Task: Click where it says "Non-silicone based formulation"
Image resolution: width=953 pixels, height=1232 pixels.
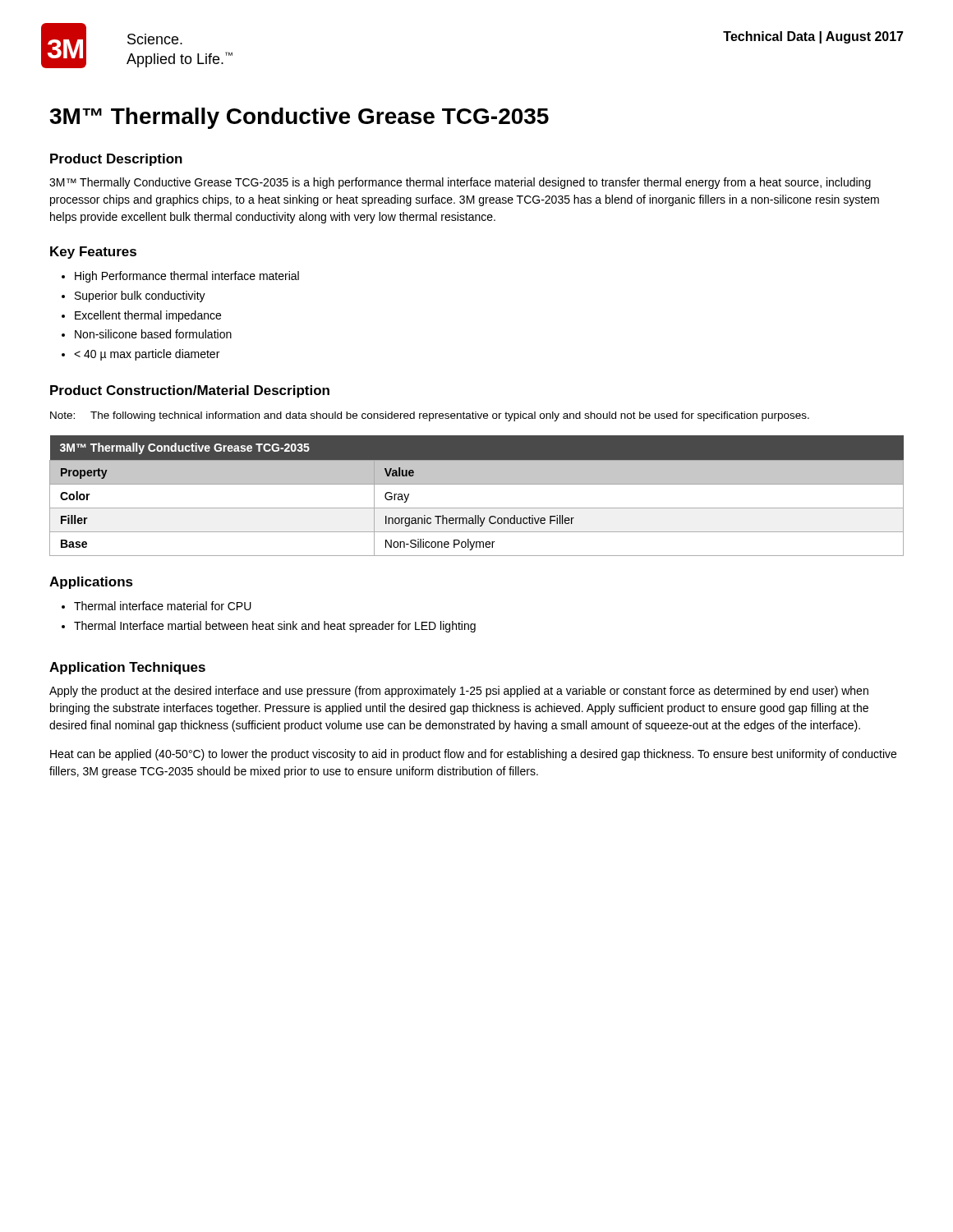Action: click(x=153, y=335)
